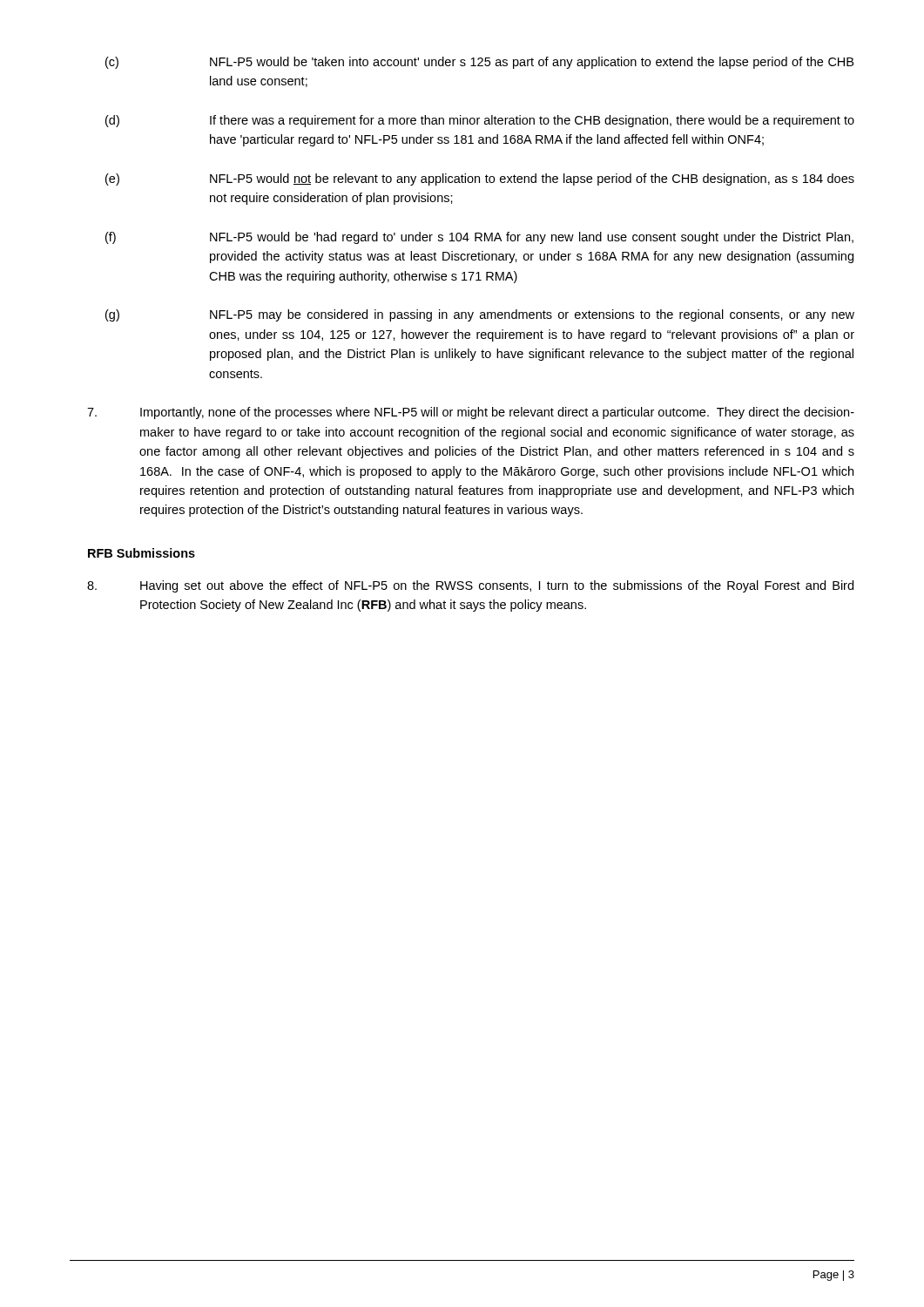924x1307 pixels.
Task: Find the text block starting "Having set out above the"
Action: coord(471,595)
